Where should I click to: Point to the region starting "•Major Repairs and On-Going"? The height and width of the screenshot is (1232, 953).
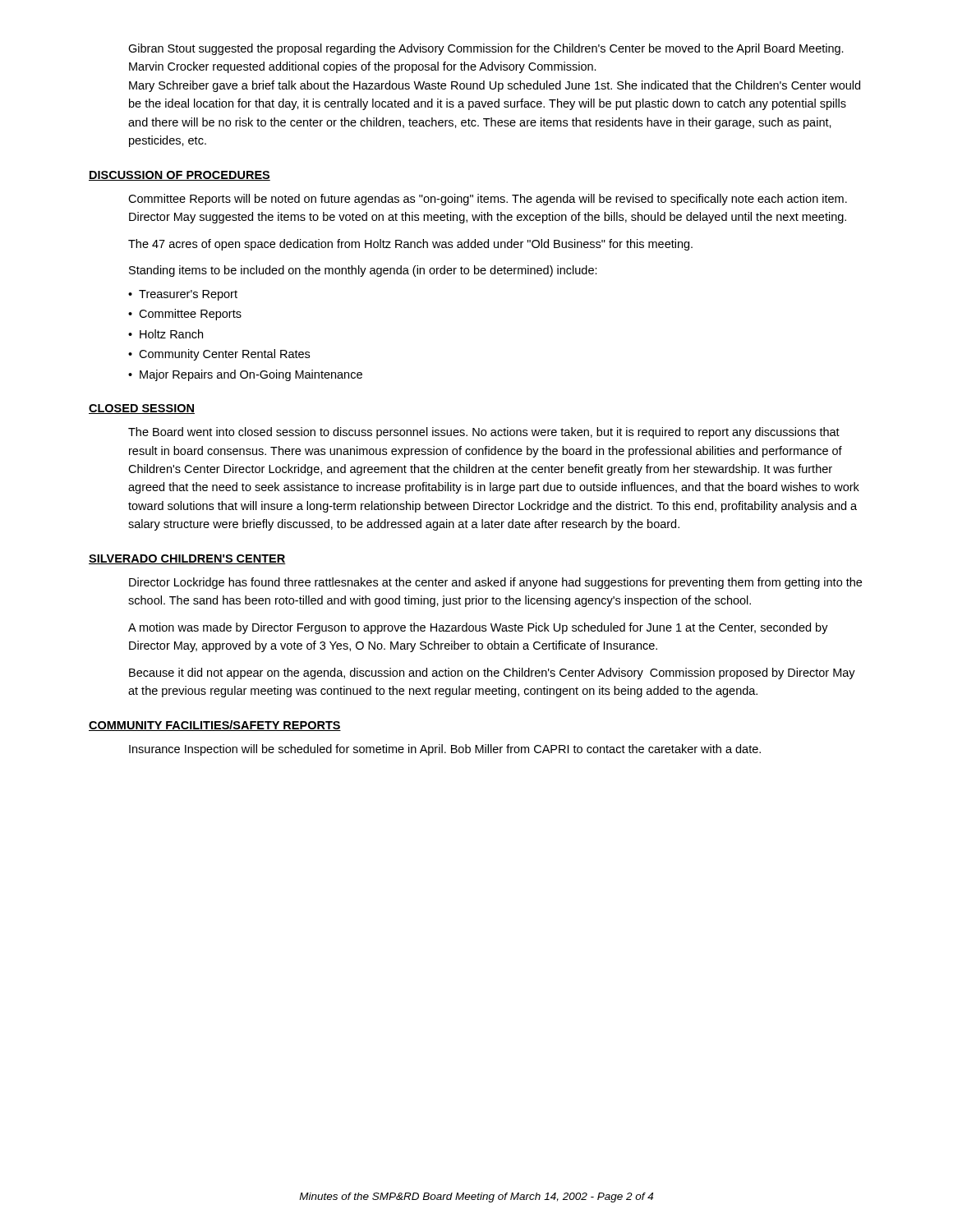click(245, 375)
